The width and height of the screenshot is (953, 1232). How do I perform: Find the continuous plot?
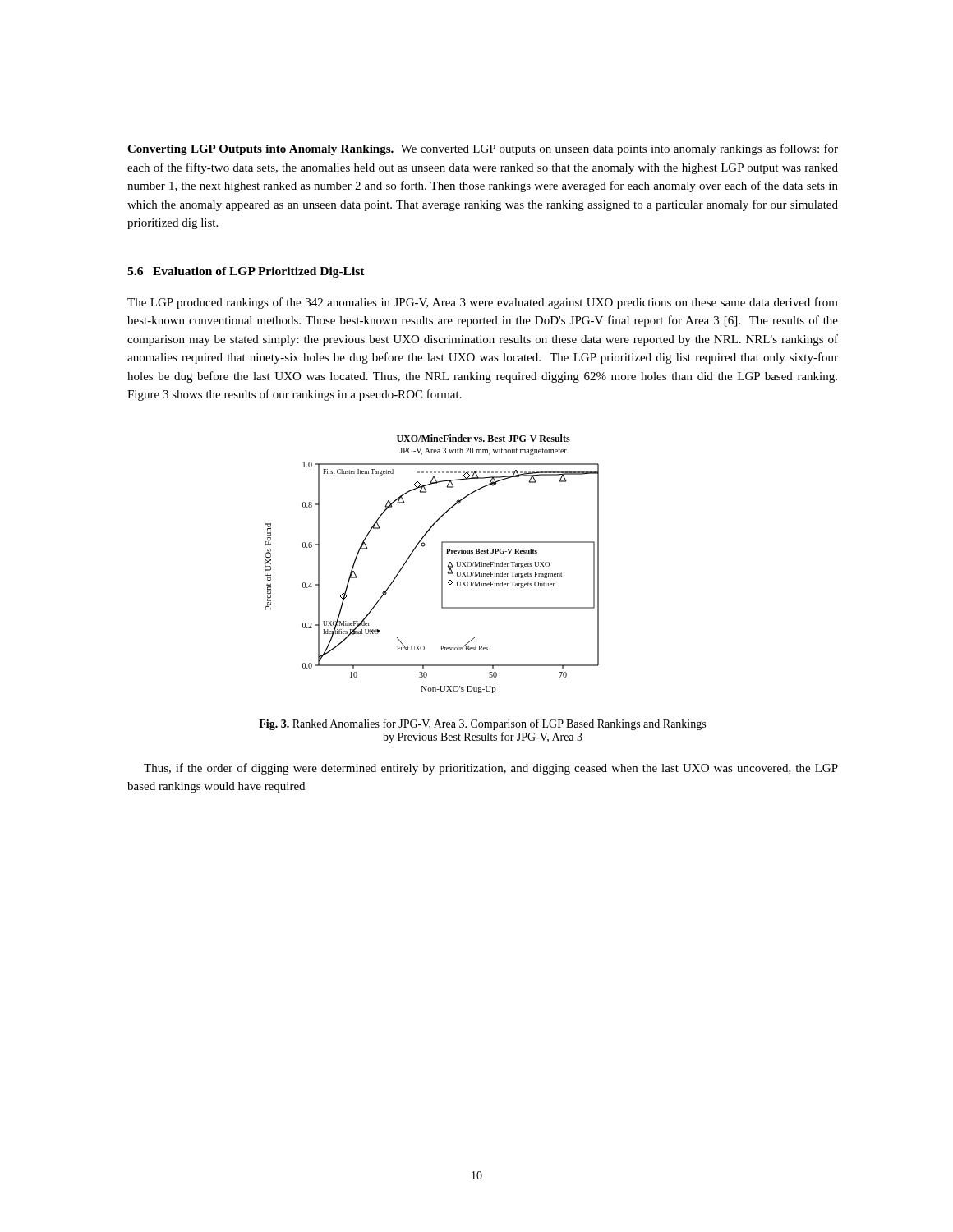pyautogui.click(x=483, y=568)
